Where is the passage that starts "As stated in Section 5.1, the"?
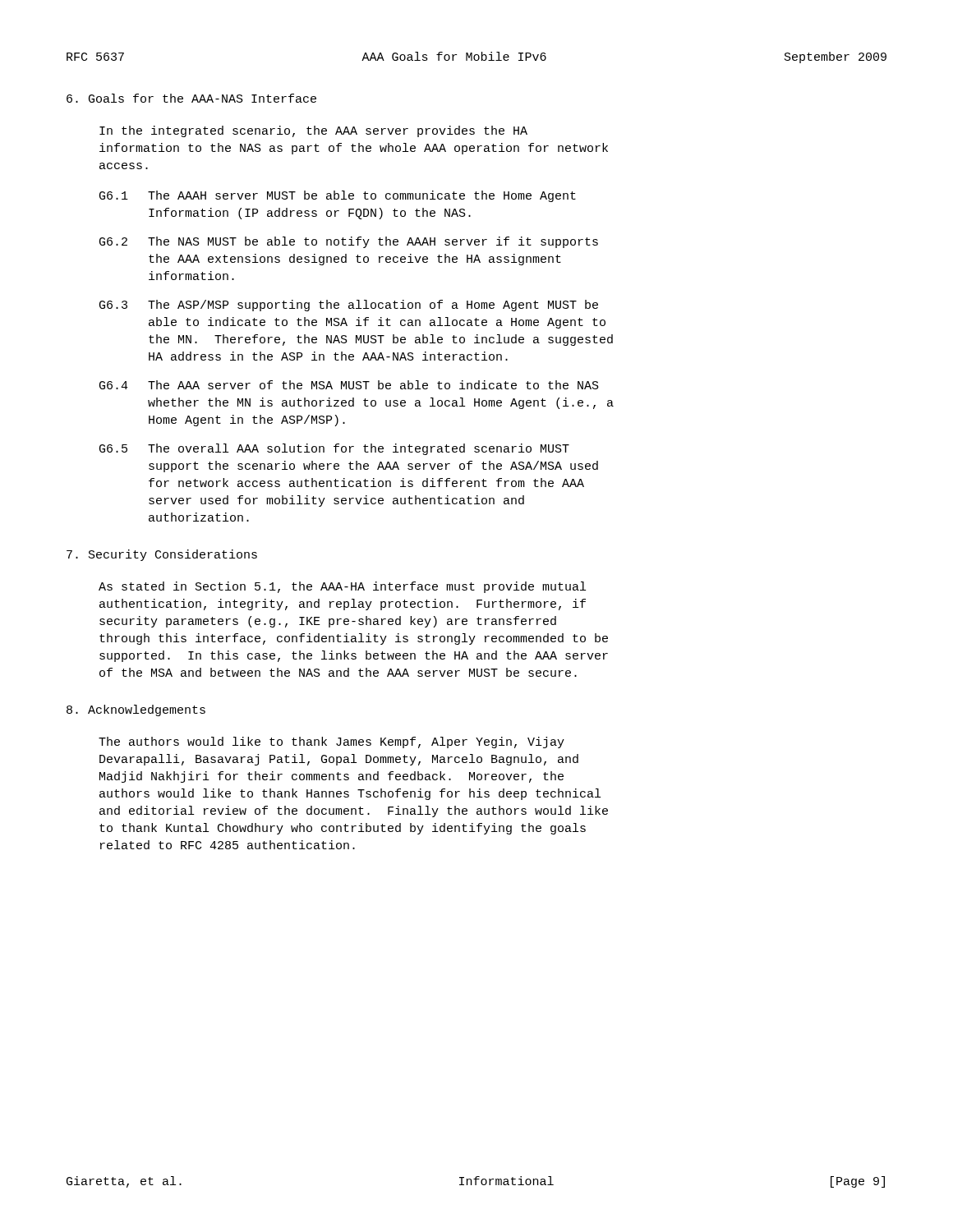953x1232 pixels. tap(354, 631)
